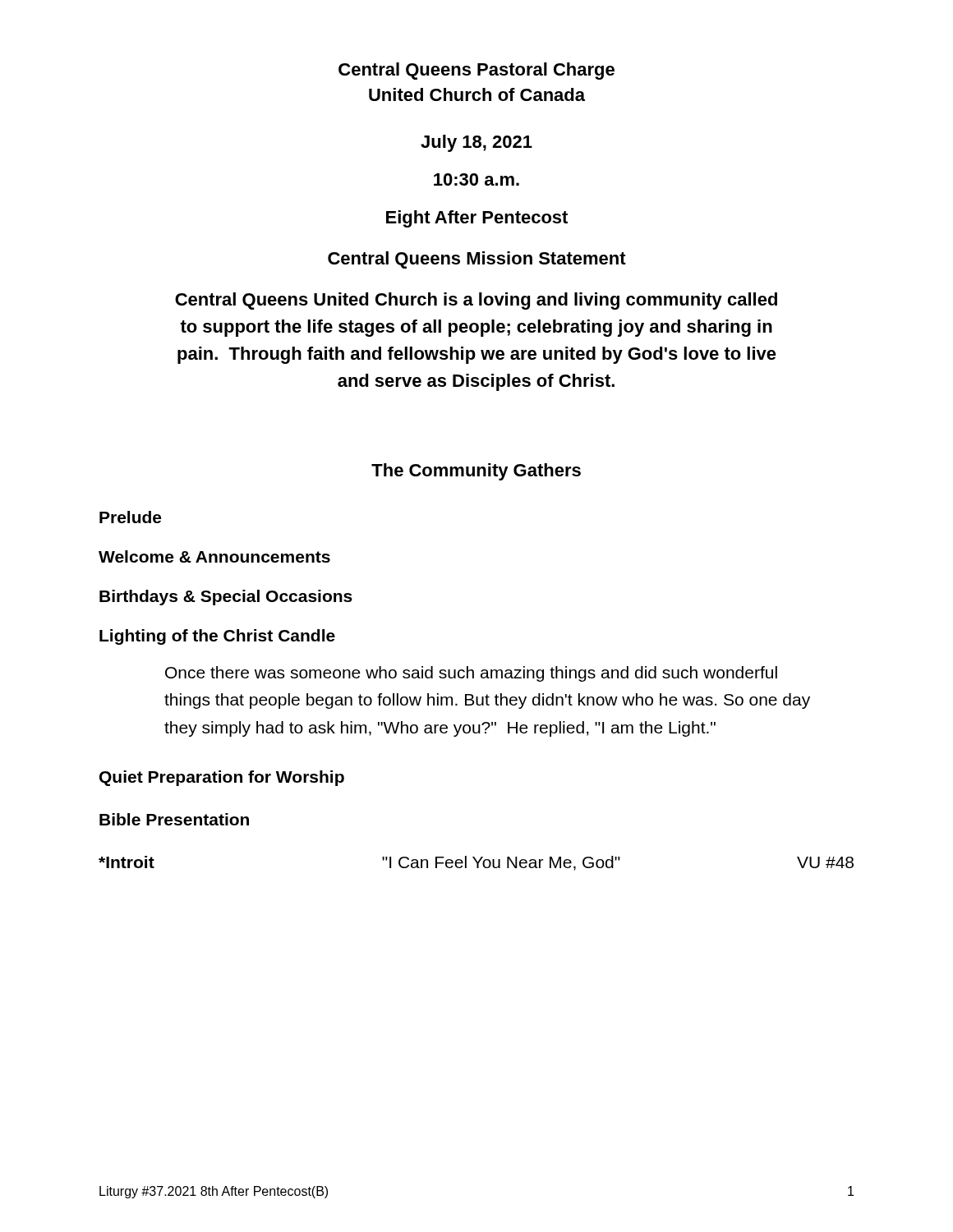Viewport: 953px width, 1232px height.
Task: Find "Lighting of the Christ Candle" on this page
Action: pyautogui.click(x=217, y=635)
